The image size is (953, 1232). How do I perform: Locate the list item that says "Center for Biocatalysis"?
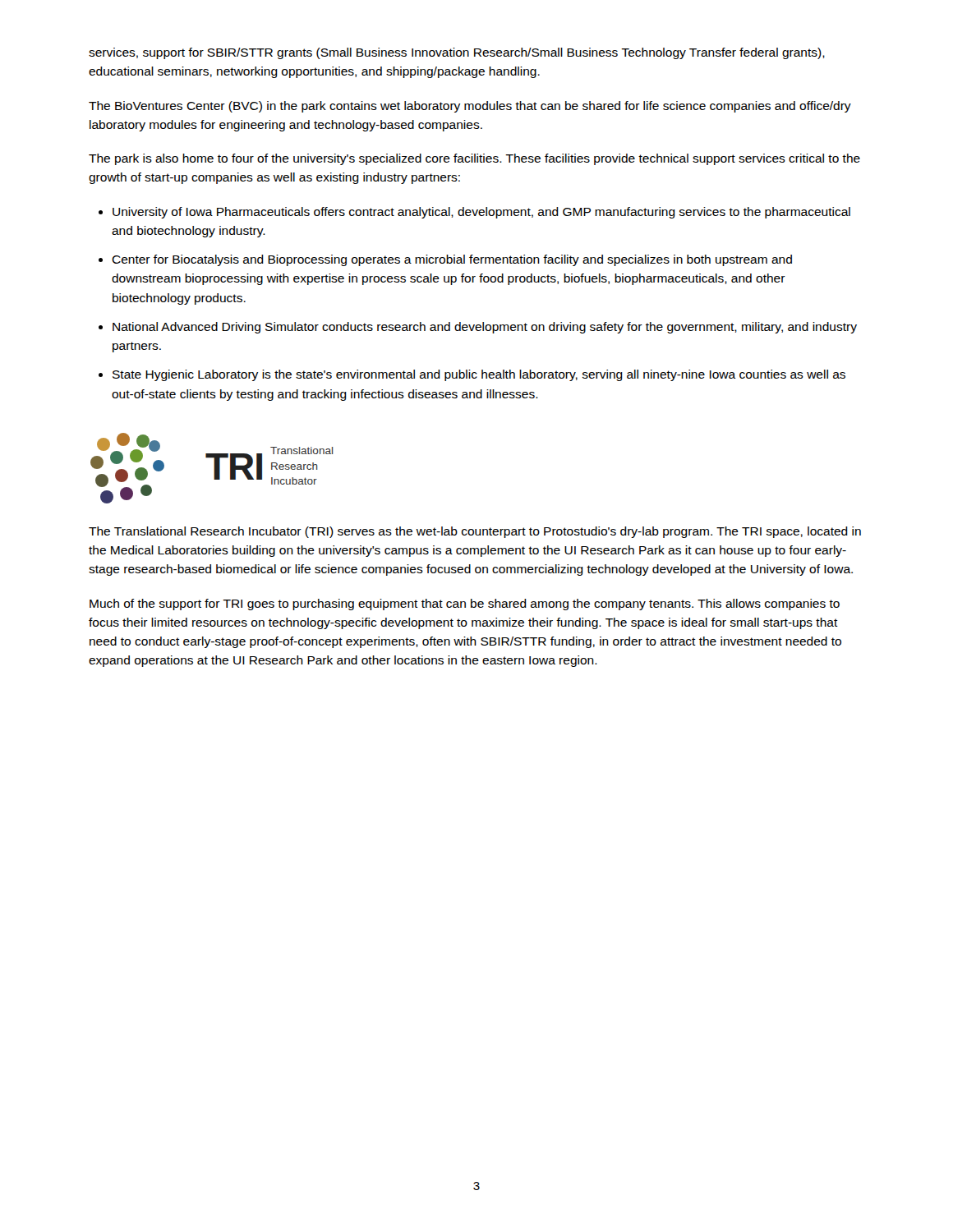point(452,278)
